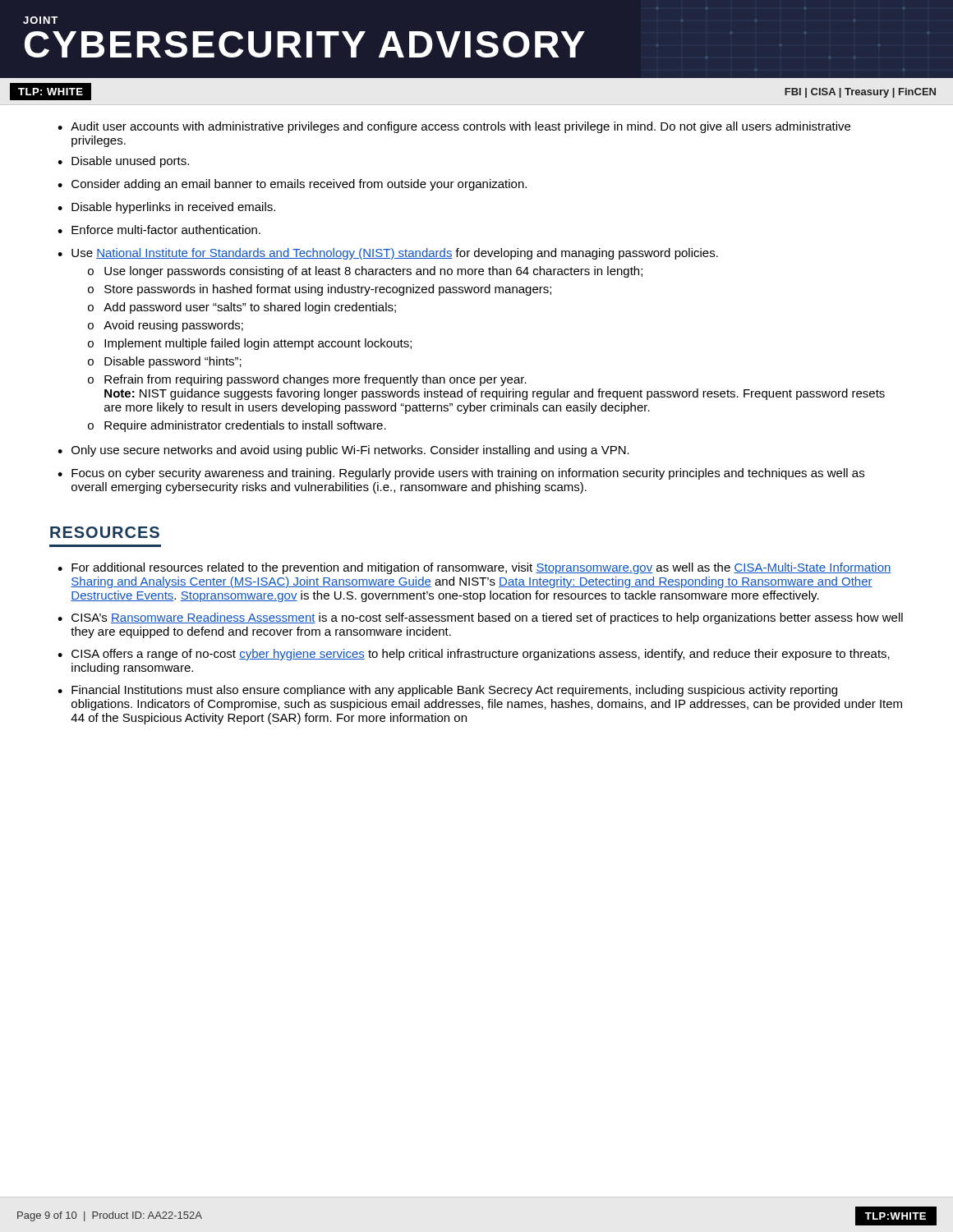Click on the list item containing "• Financial Institutions must also ensure compliance with"

pos(481,703)
